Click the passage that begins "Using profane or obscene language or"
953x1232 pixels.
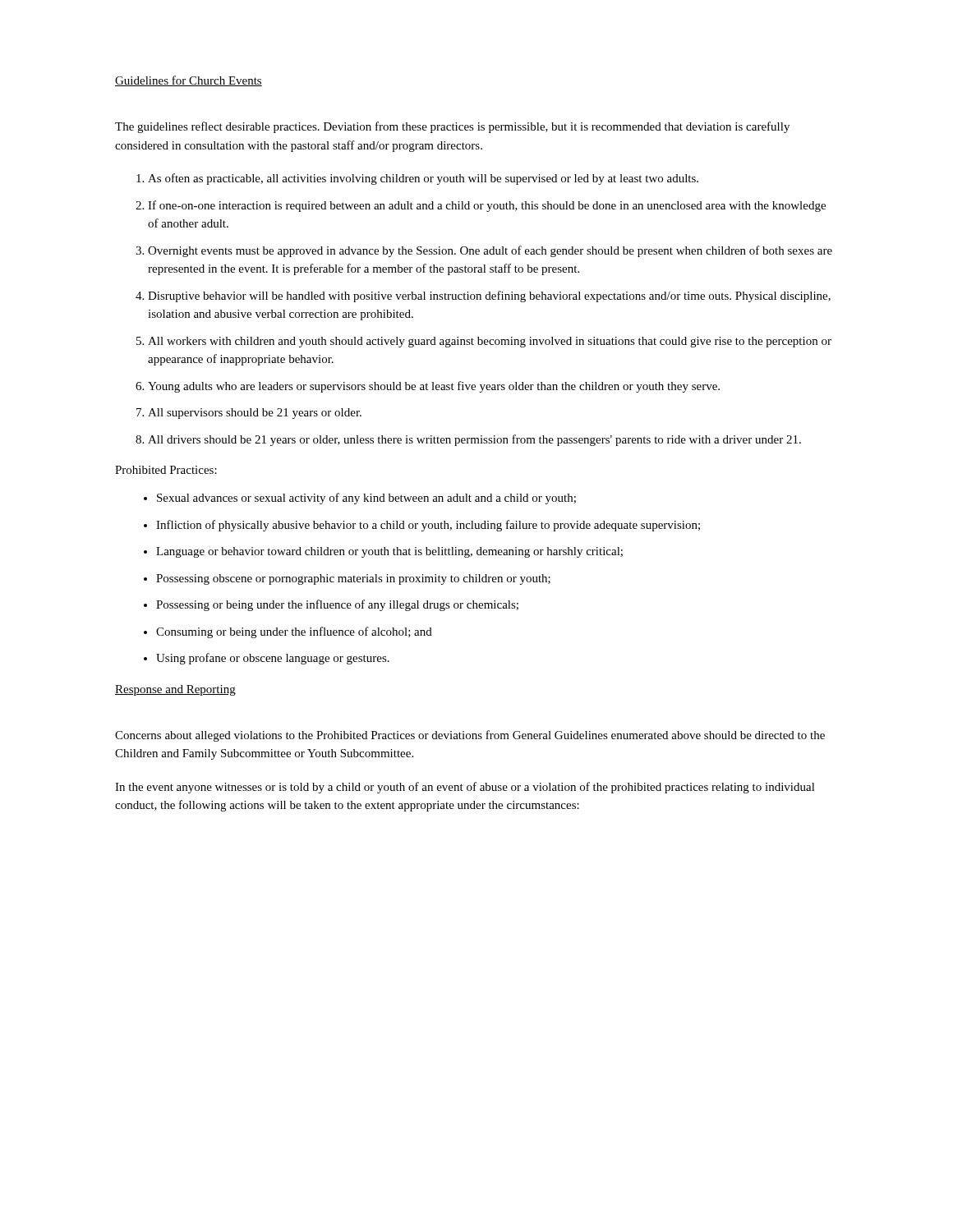point(273,659)
